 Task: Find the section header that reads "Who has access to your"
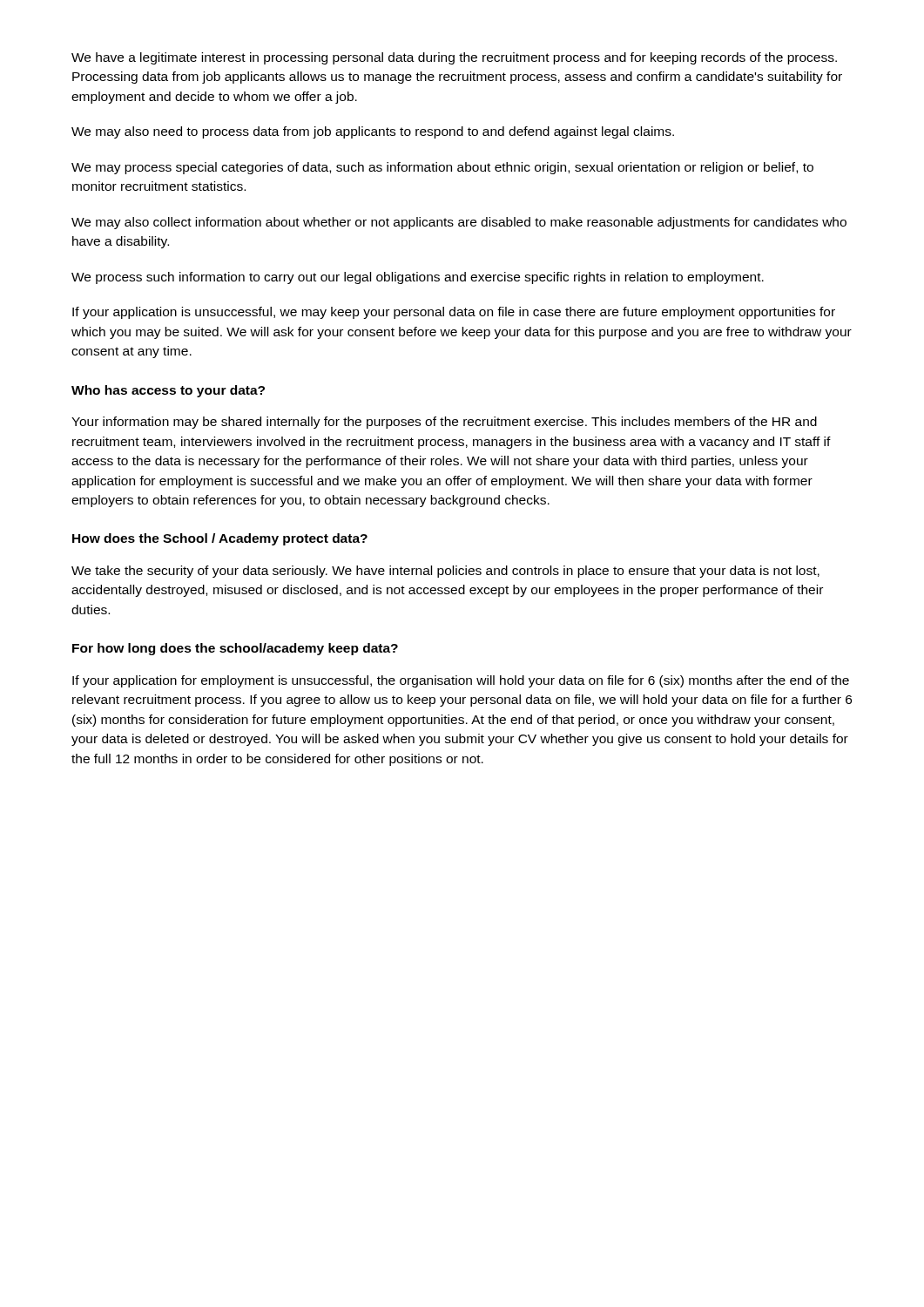[x=169, y=390]
